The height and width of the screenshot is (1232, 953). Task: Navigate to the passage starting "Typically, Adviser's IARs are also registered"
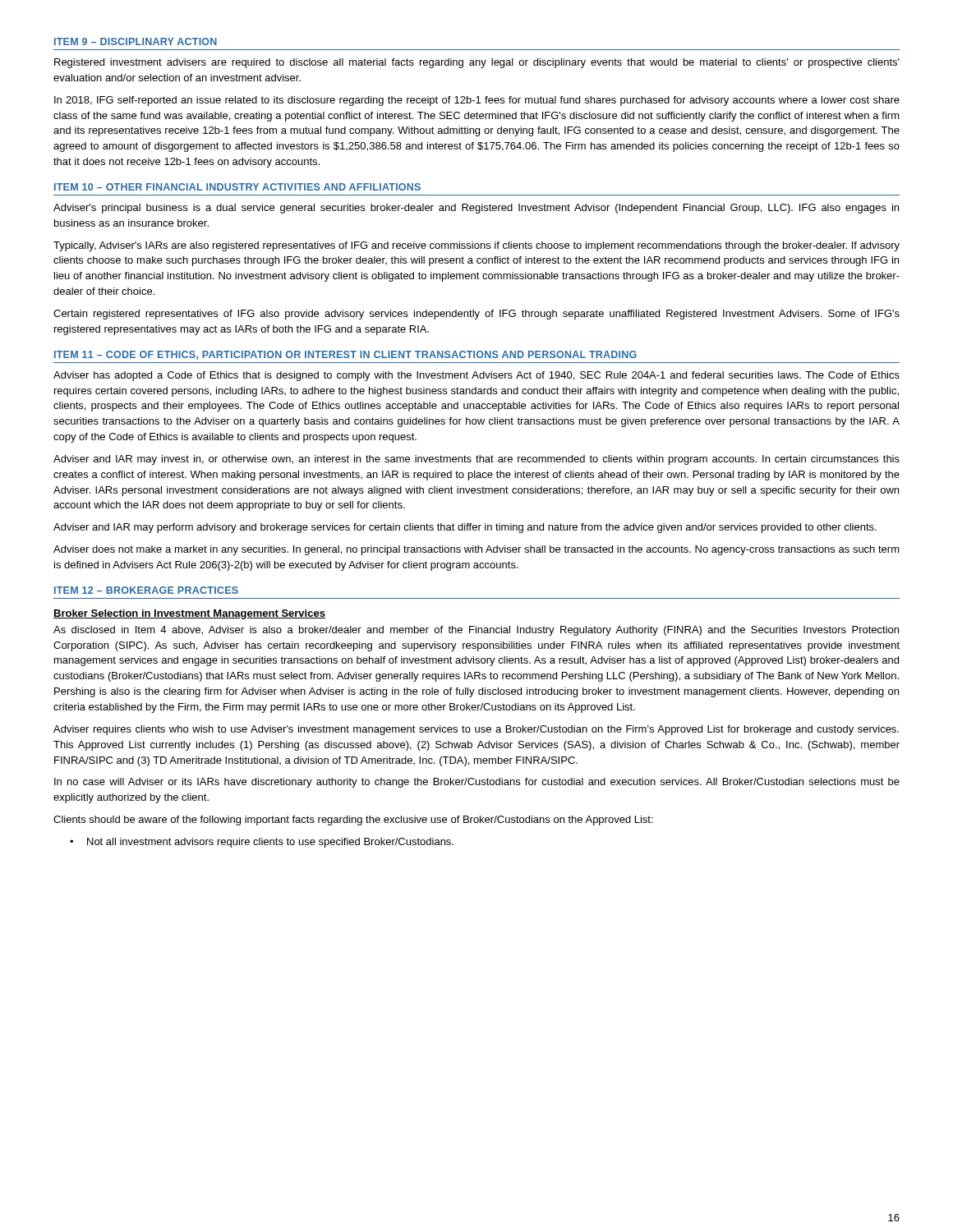coord(476,269)
